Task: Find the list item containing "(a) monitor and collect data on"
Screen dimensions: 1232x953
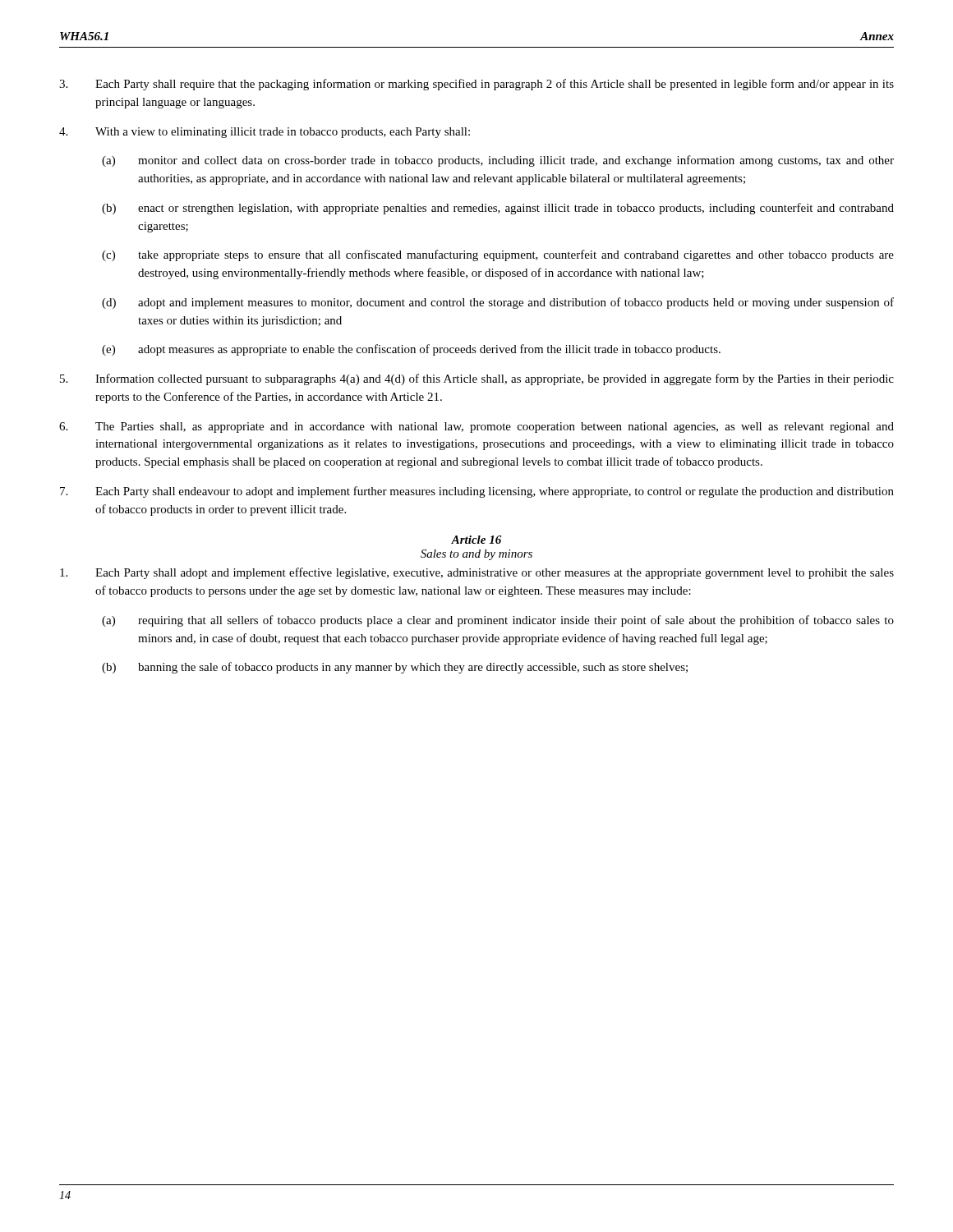Action: coord(498,170)
